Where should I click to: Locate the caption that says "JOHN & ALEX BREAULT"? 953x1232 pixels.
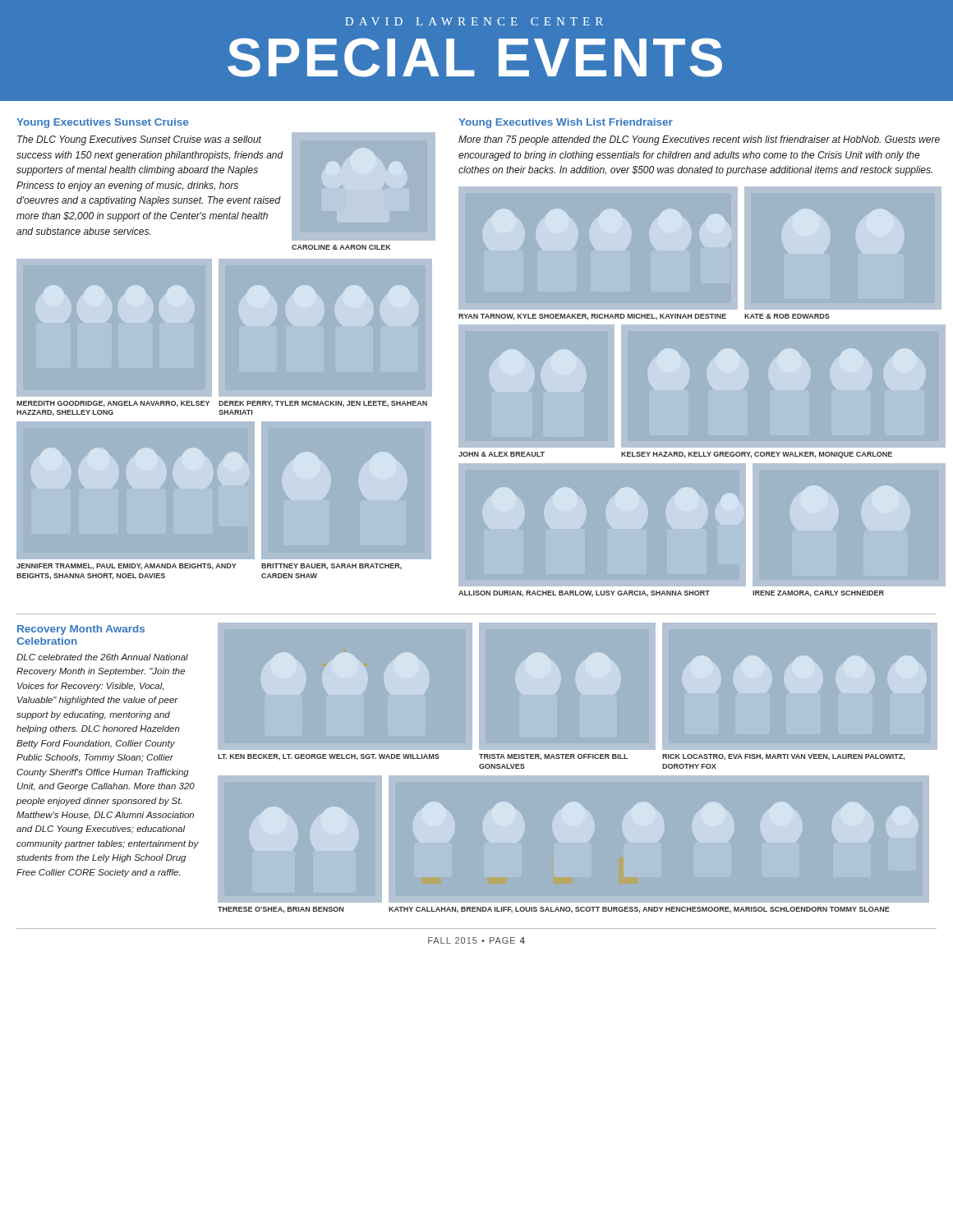click(502, 455)
